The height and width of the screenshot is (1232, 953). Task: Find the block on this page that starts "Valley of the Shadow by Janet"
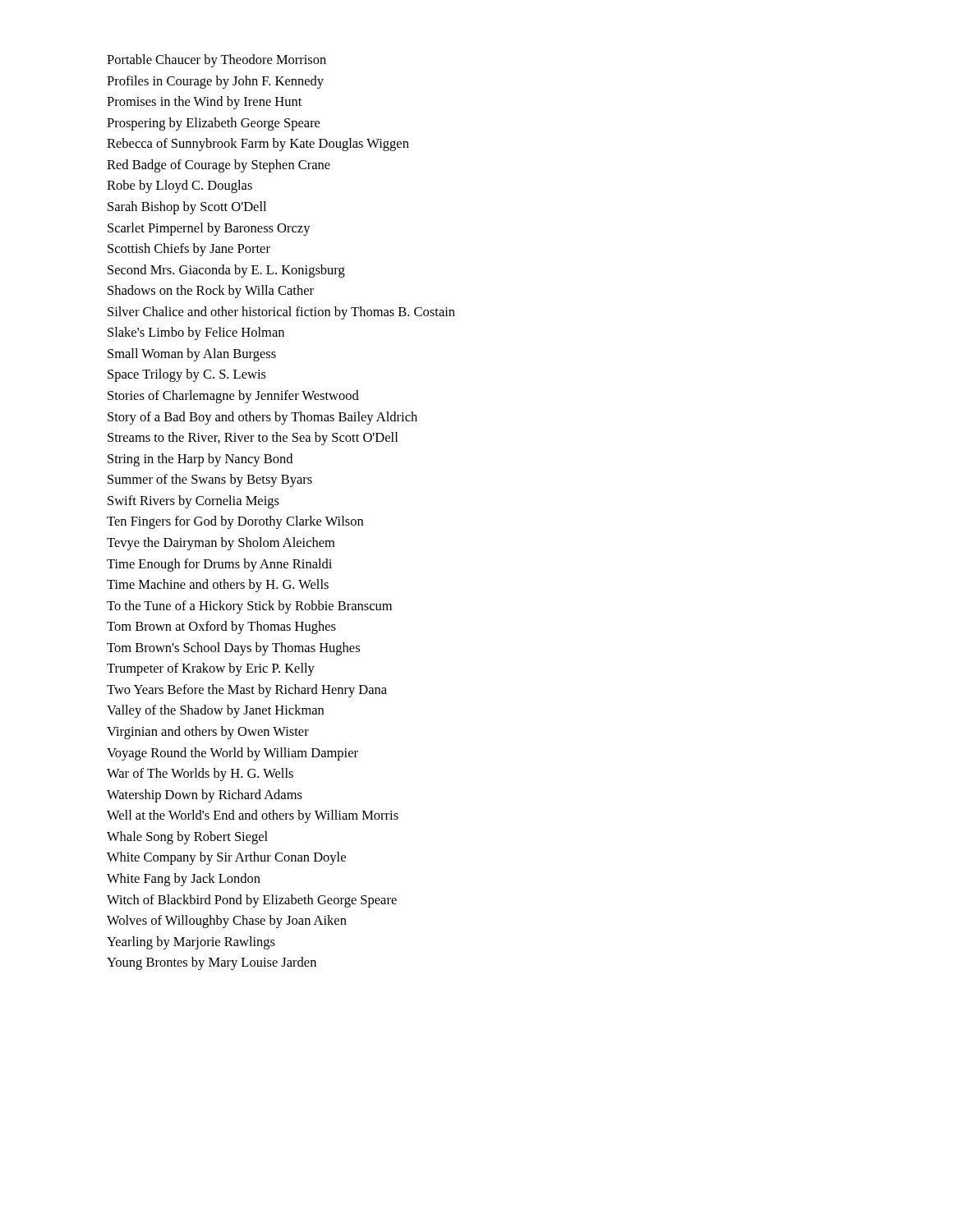216,710
